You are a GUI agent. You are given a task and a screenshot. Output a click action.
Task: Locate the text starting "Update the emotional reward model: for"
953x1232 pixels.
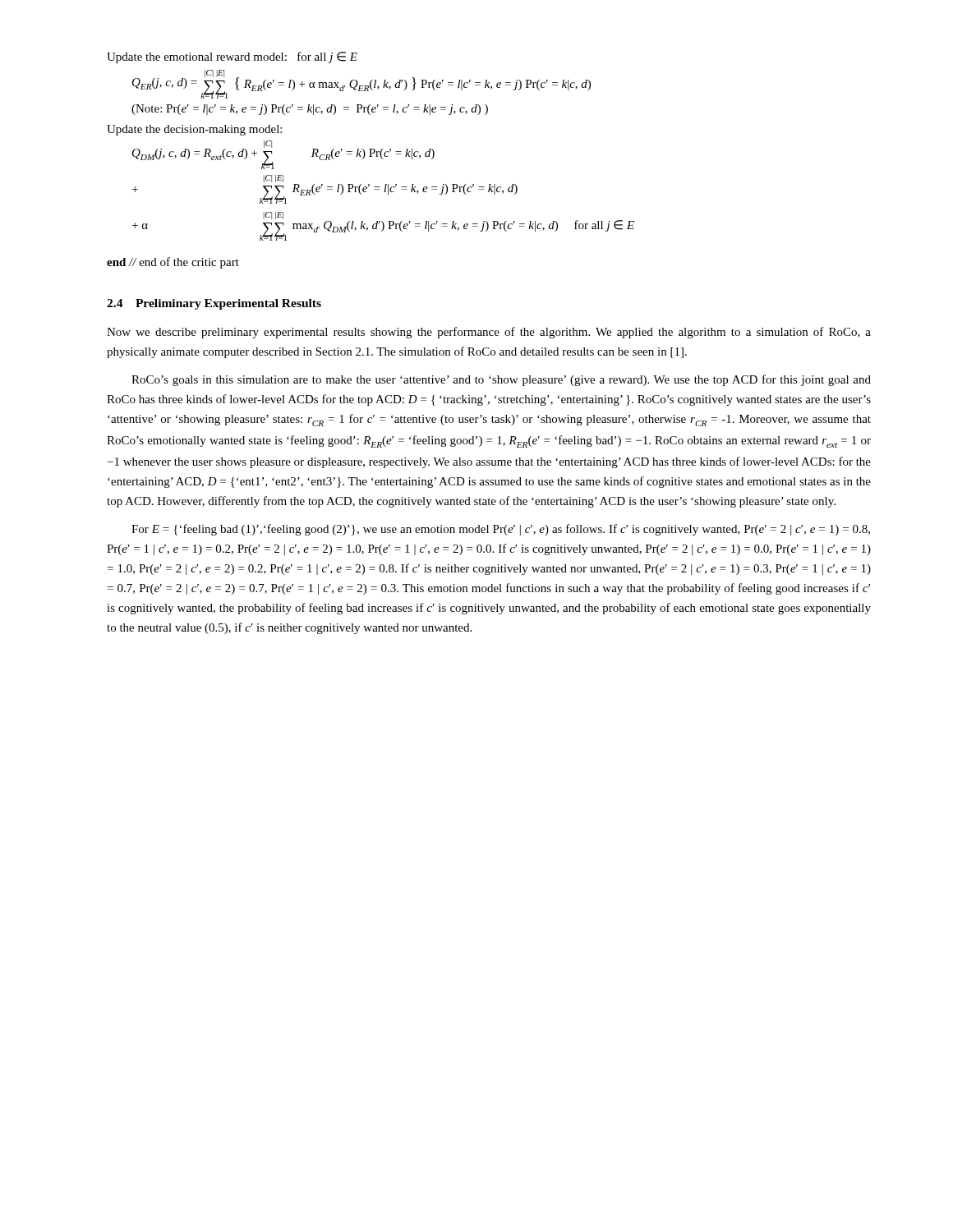[232, 57]
